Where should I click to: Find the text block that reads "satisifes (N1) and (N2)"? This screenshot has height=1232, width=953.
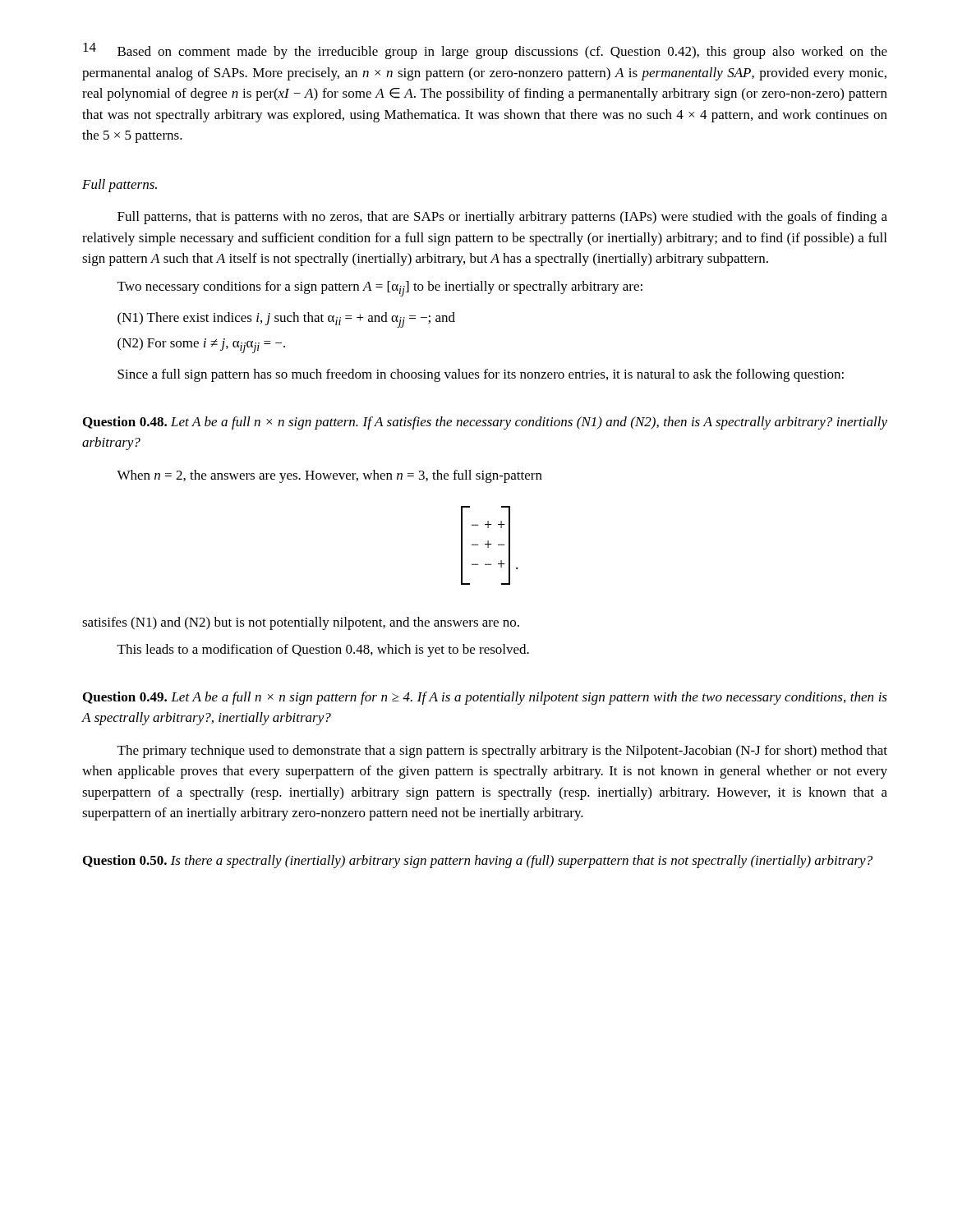coord(485,622)
